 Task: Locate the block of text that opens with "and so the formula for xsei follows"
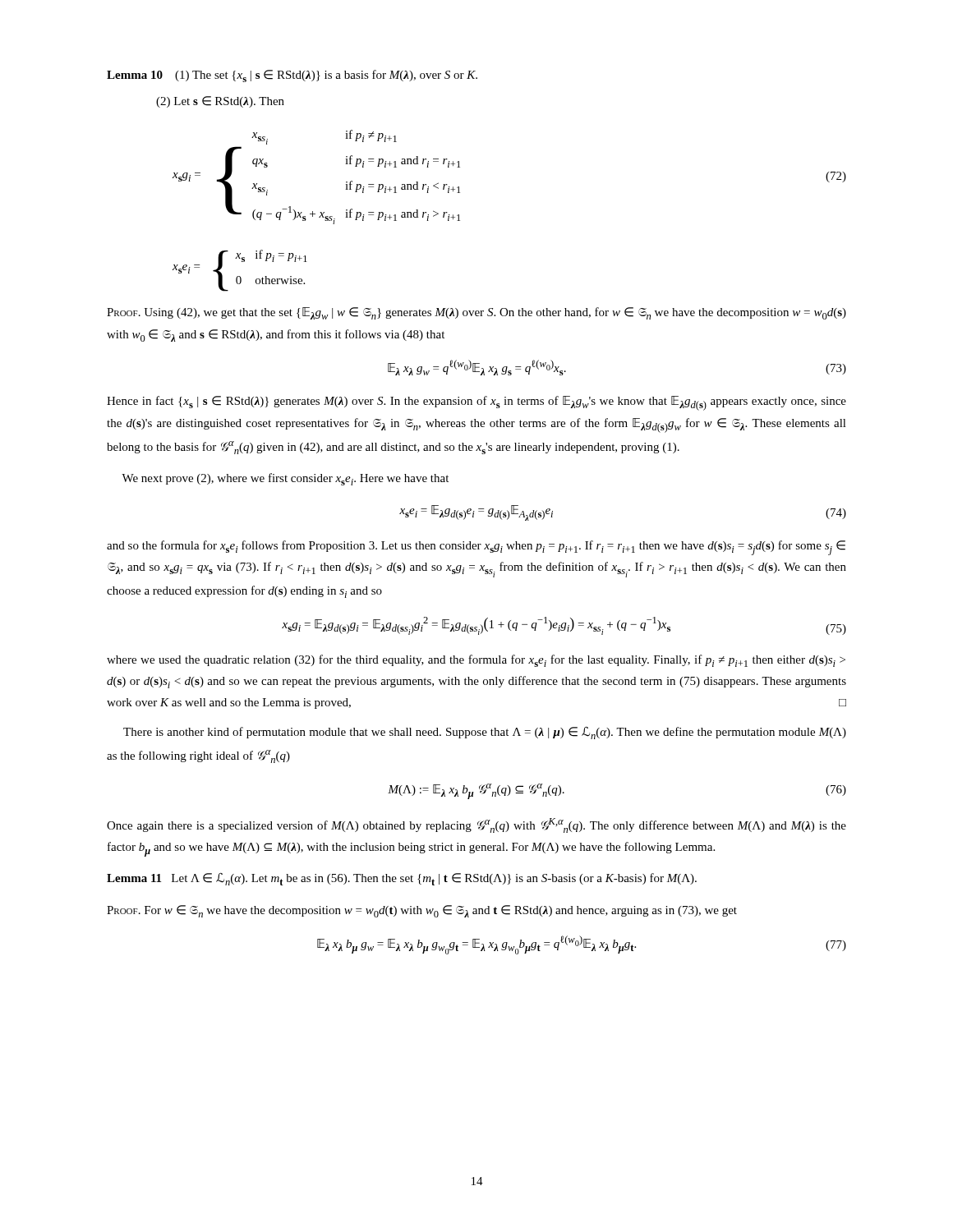476,569
